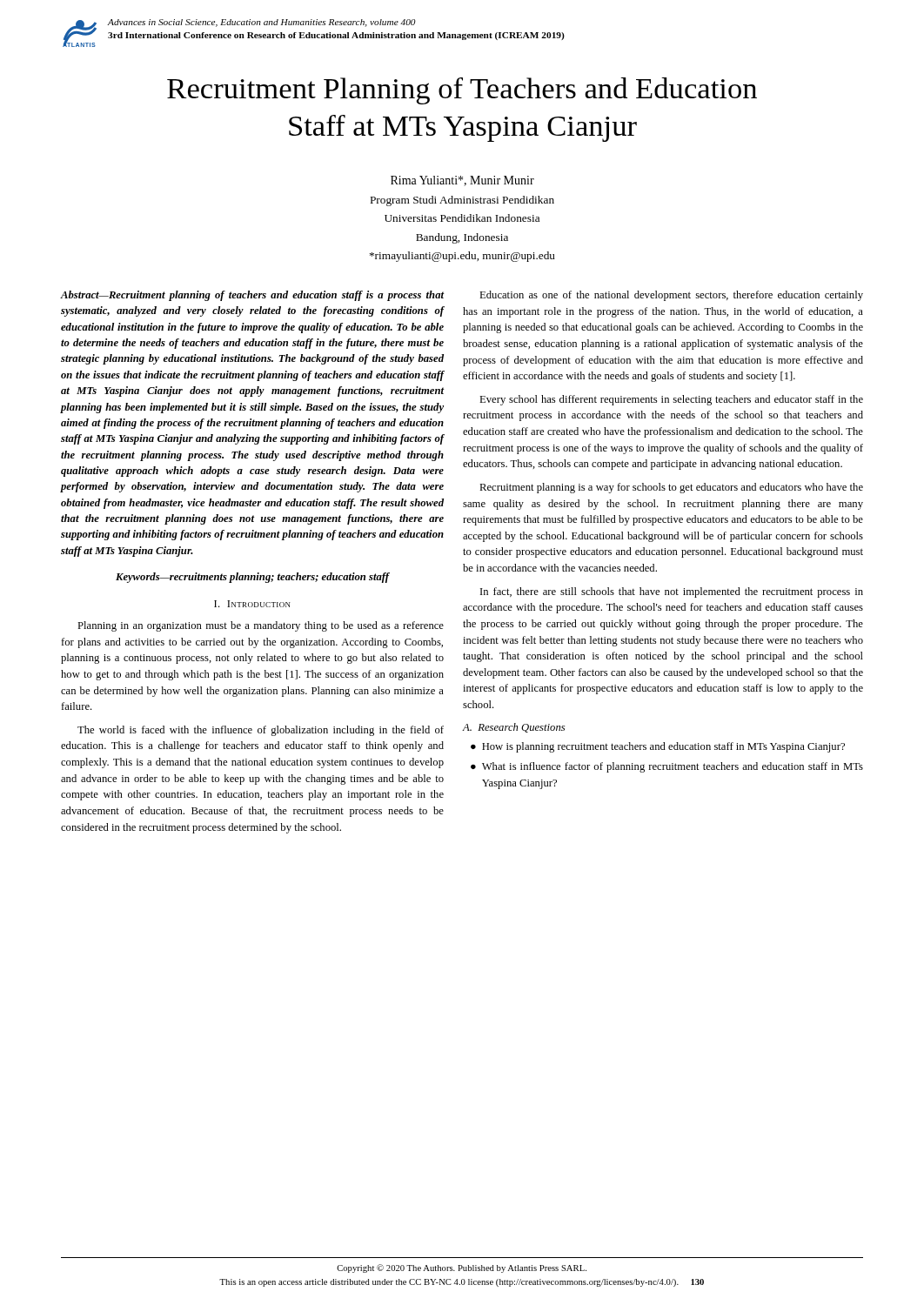Click on the list item containing "● How is planning recruitment teachers and education"
Screen dimensions: 1305x924
tap(658, 746)
